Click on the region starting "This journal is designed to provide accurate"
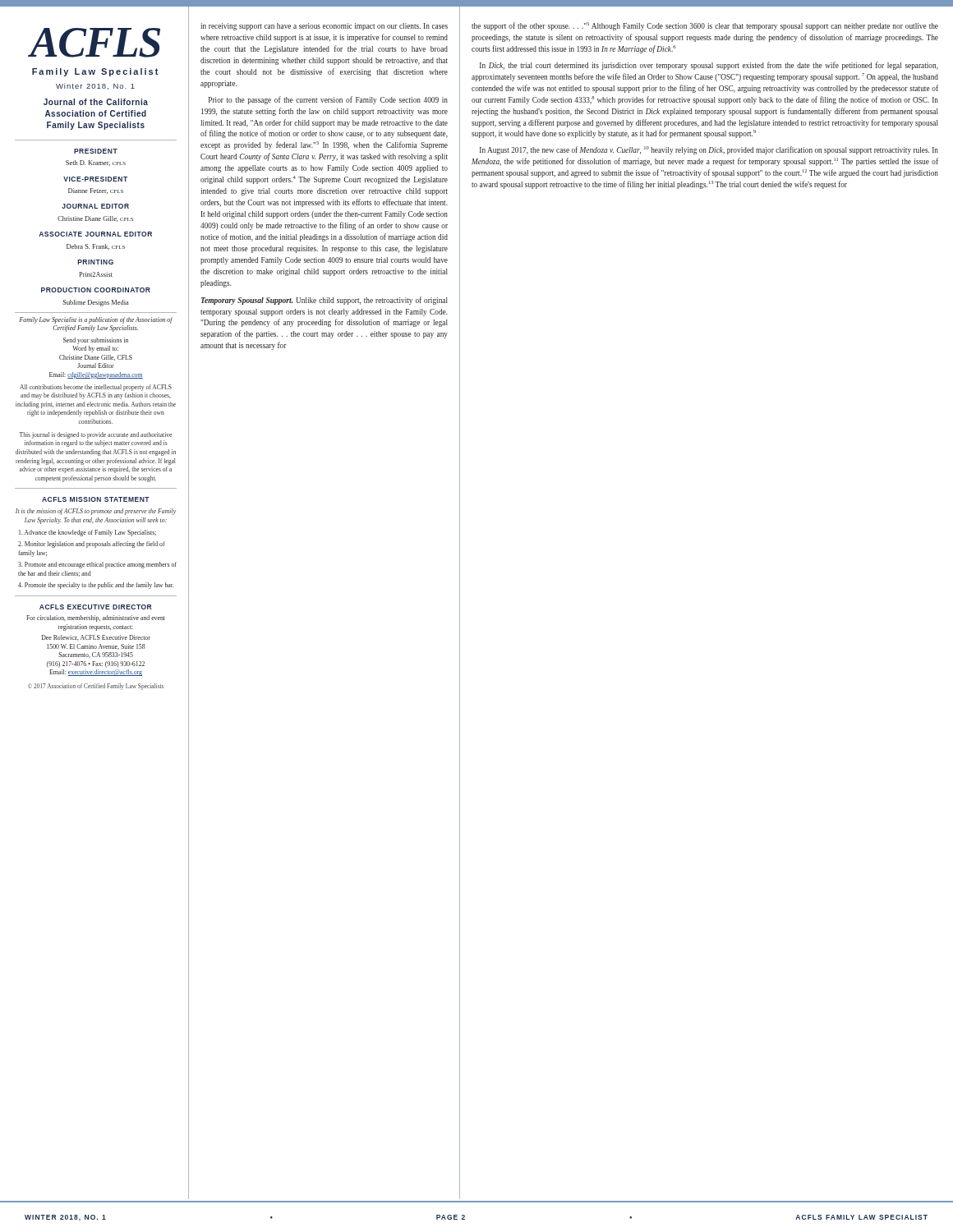 click(96, 457)
